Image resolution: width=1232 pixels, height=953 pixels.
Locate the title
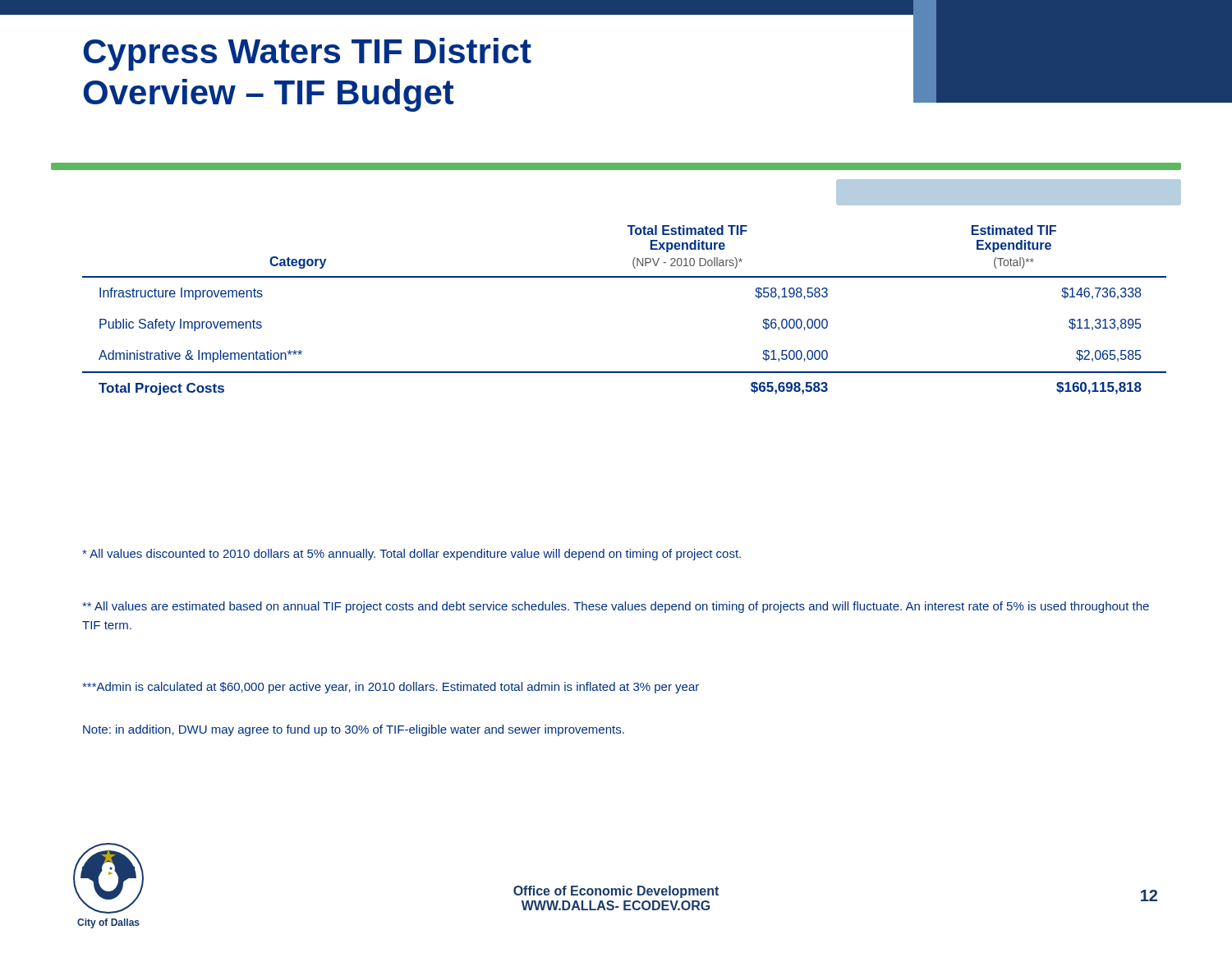(x=419, y=73)
